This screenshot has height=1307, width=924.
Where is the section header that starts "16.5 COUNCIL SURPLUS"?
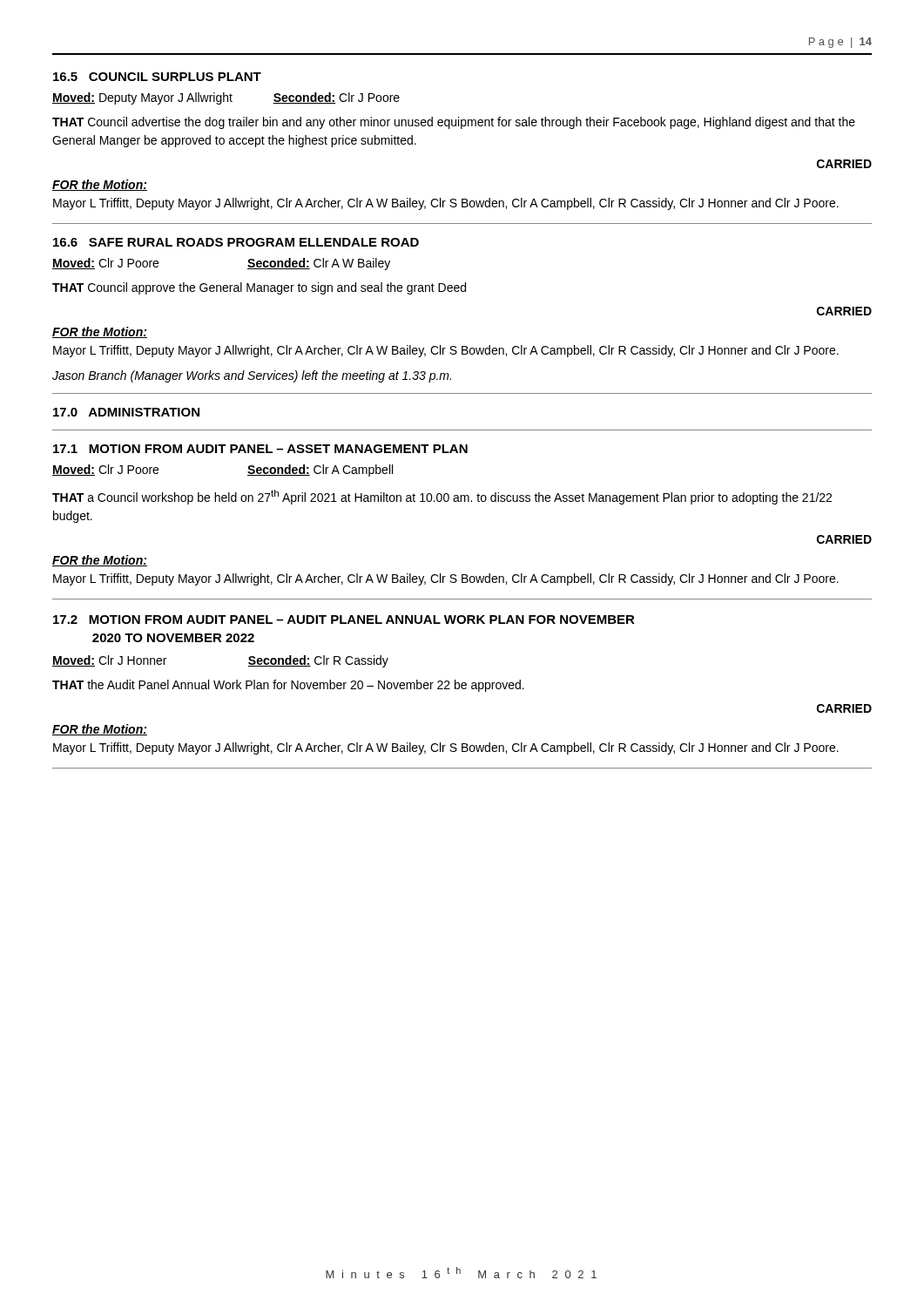point(157,76)
